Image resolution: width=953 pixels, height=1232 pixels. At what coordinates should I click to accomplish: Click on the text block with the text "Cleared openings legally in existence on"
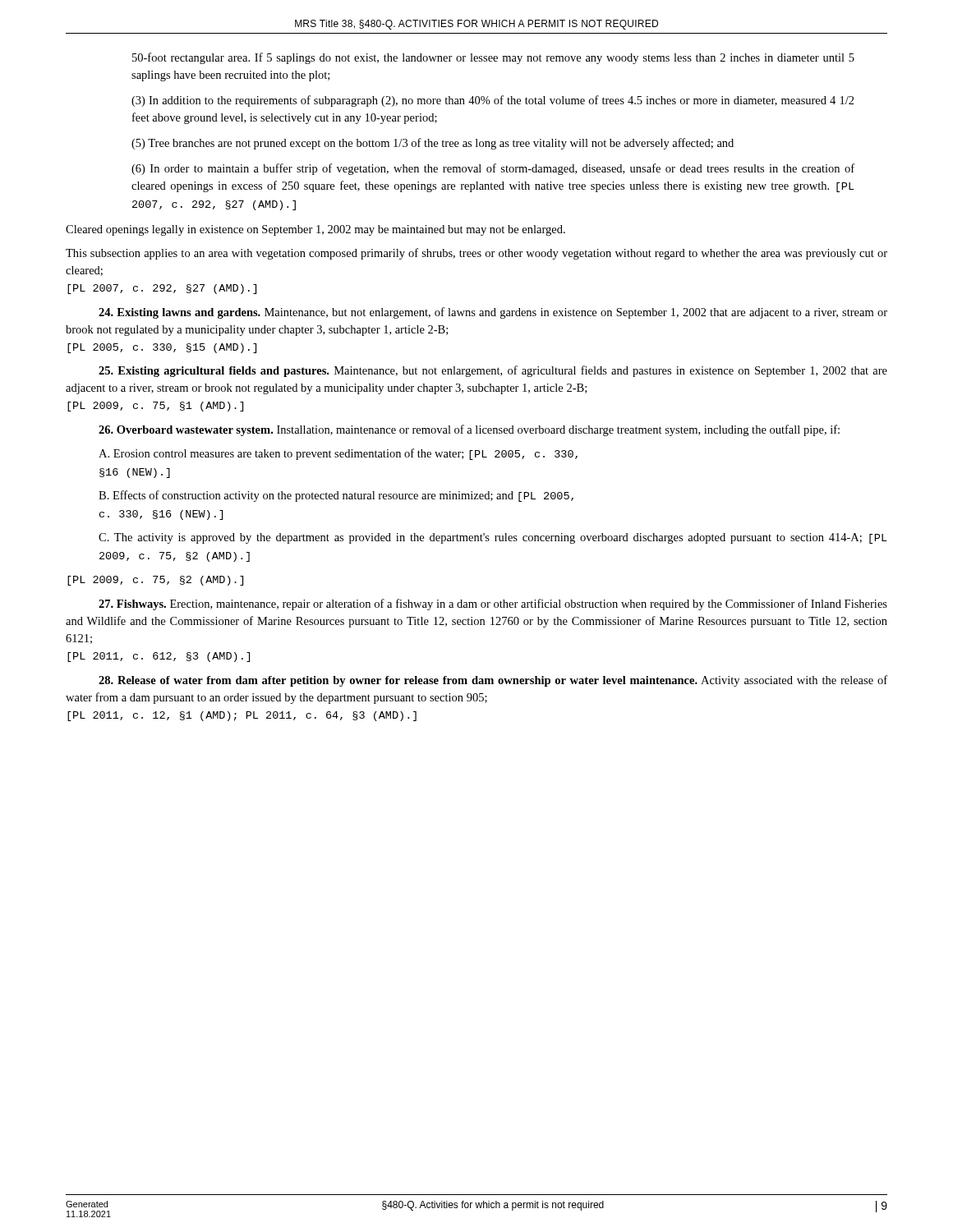pyautogui.click(x=316, y=229)
